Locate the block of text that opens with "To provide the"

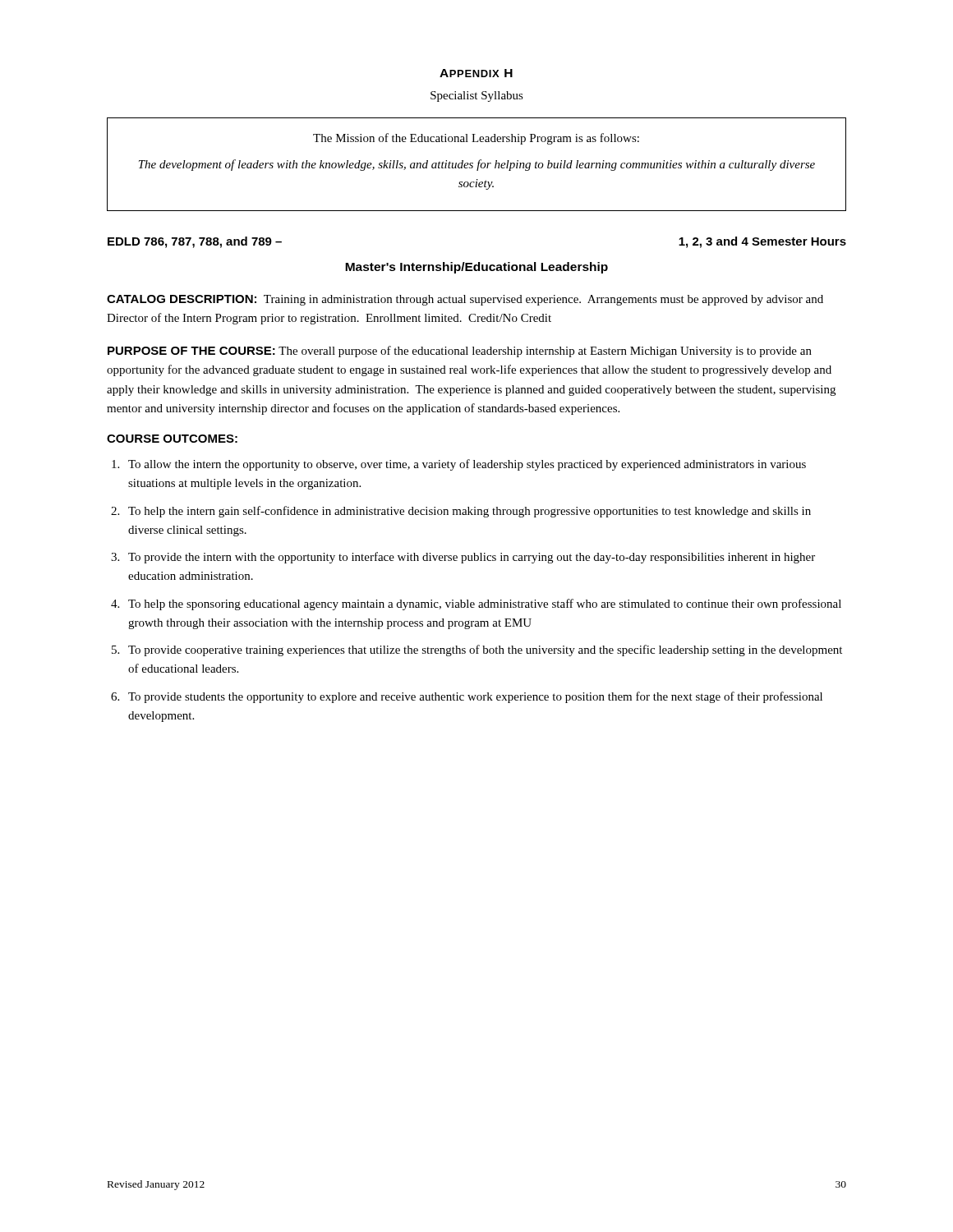(472, 566)
